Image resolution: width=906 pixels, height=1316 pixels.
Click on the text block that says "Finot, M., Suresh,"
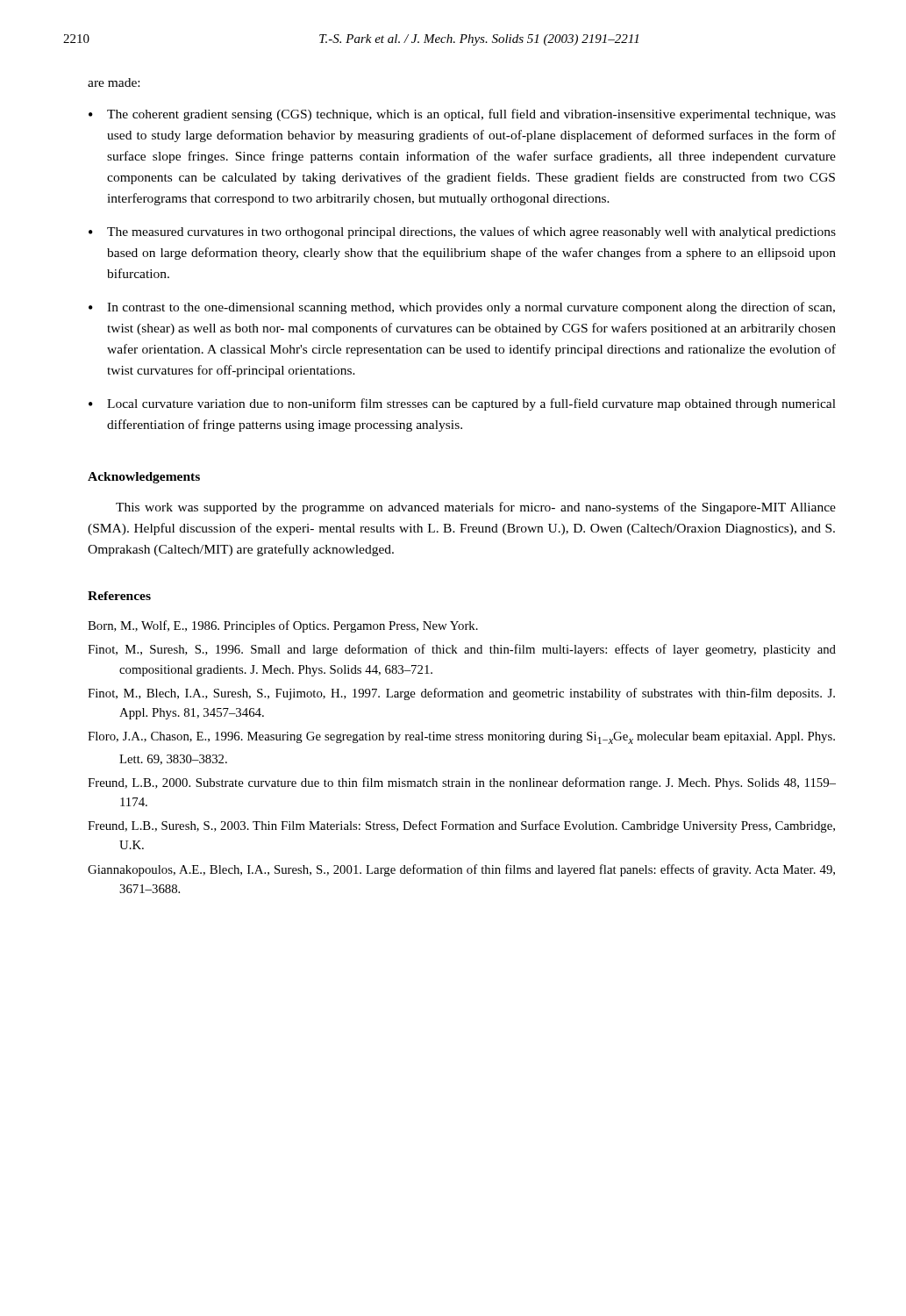click(462, 659)
